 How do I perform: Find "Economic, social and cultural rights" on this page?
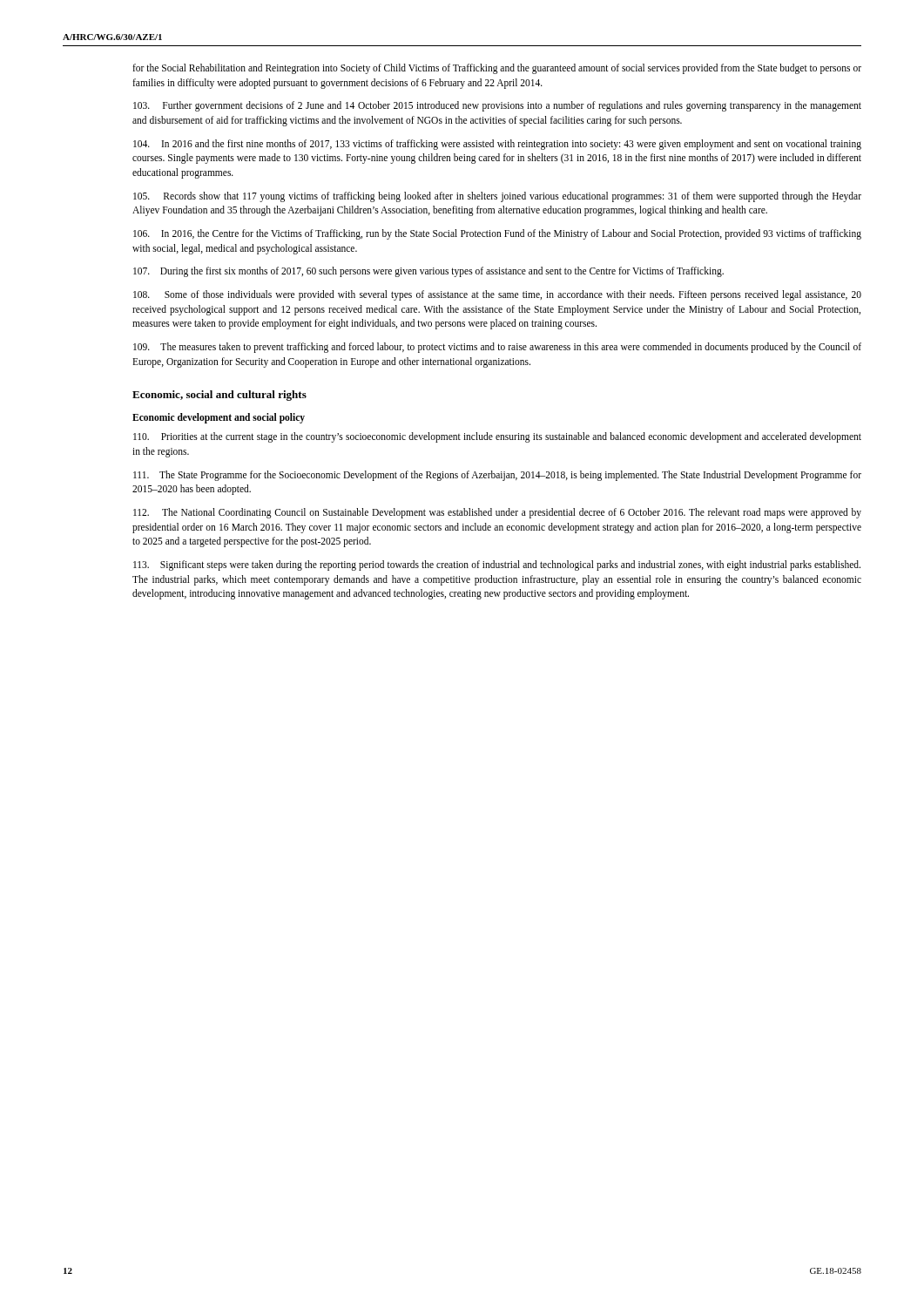click(219, 395)
